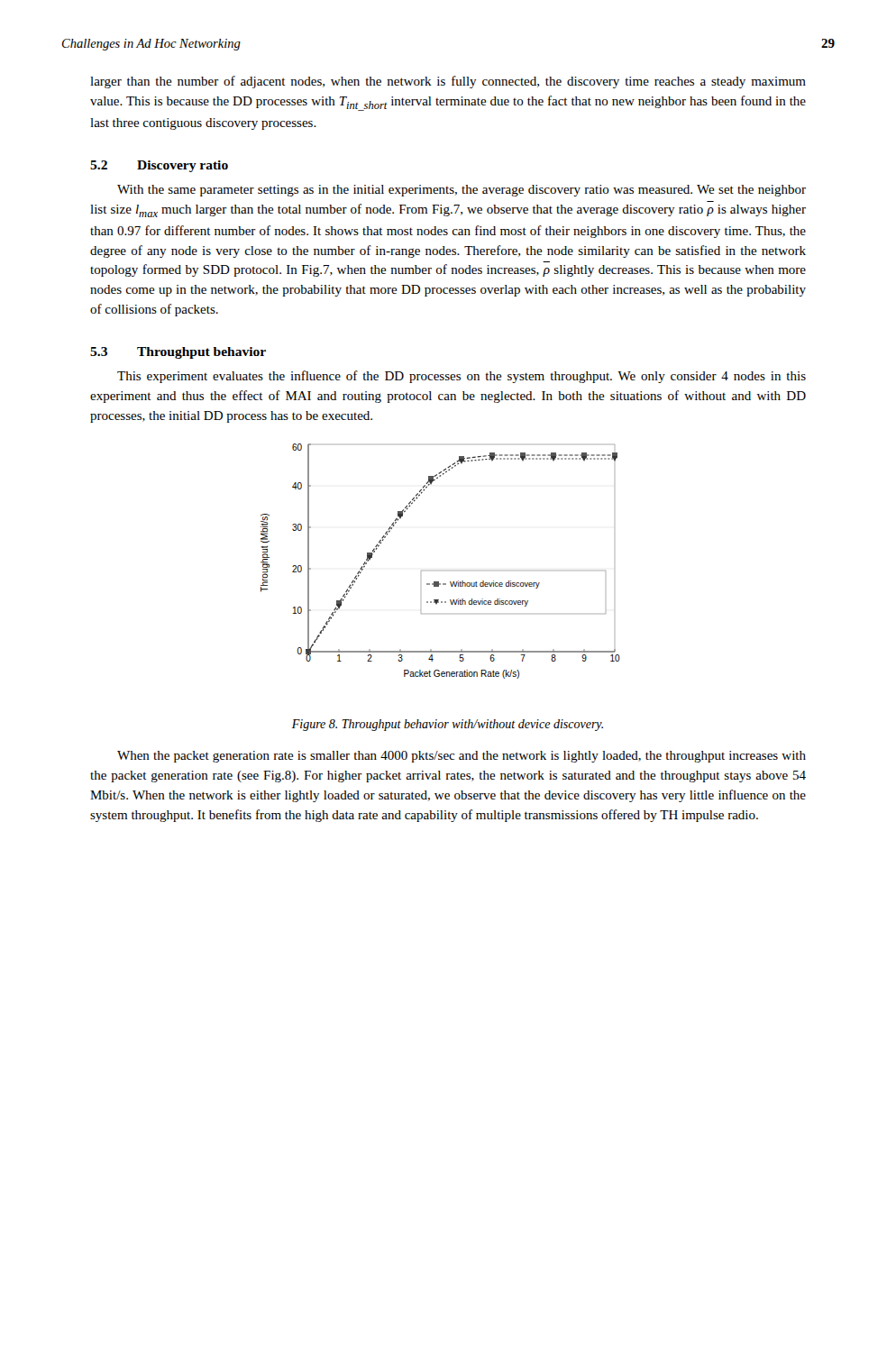
Task: Navigate to the element starting "Figure 8. Throughput behavior with/without"
Action: point(448,724)
